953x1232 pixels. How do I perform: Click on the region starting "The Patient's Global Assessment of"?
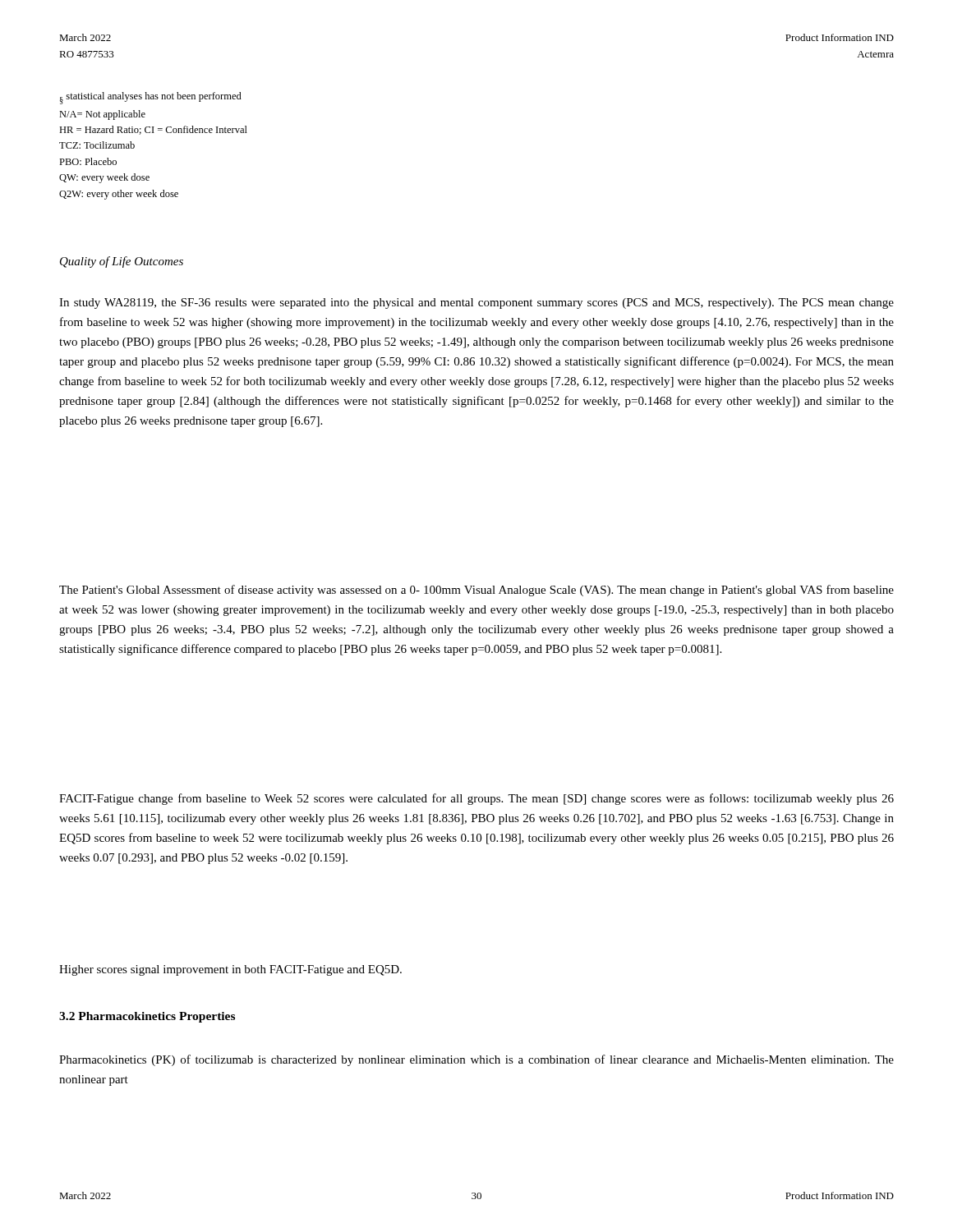pyautogui.click(x=476, y=619)
